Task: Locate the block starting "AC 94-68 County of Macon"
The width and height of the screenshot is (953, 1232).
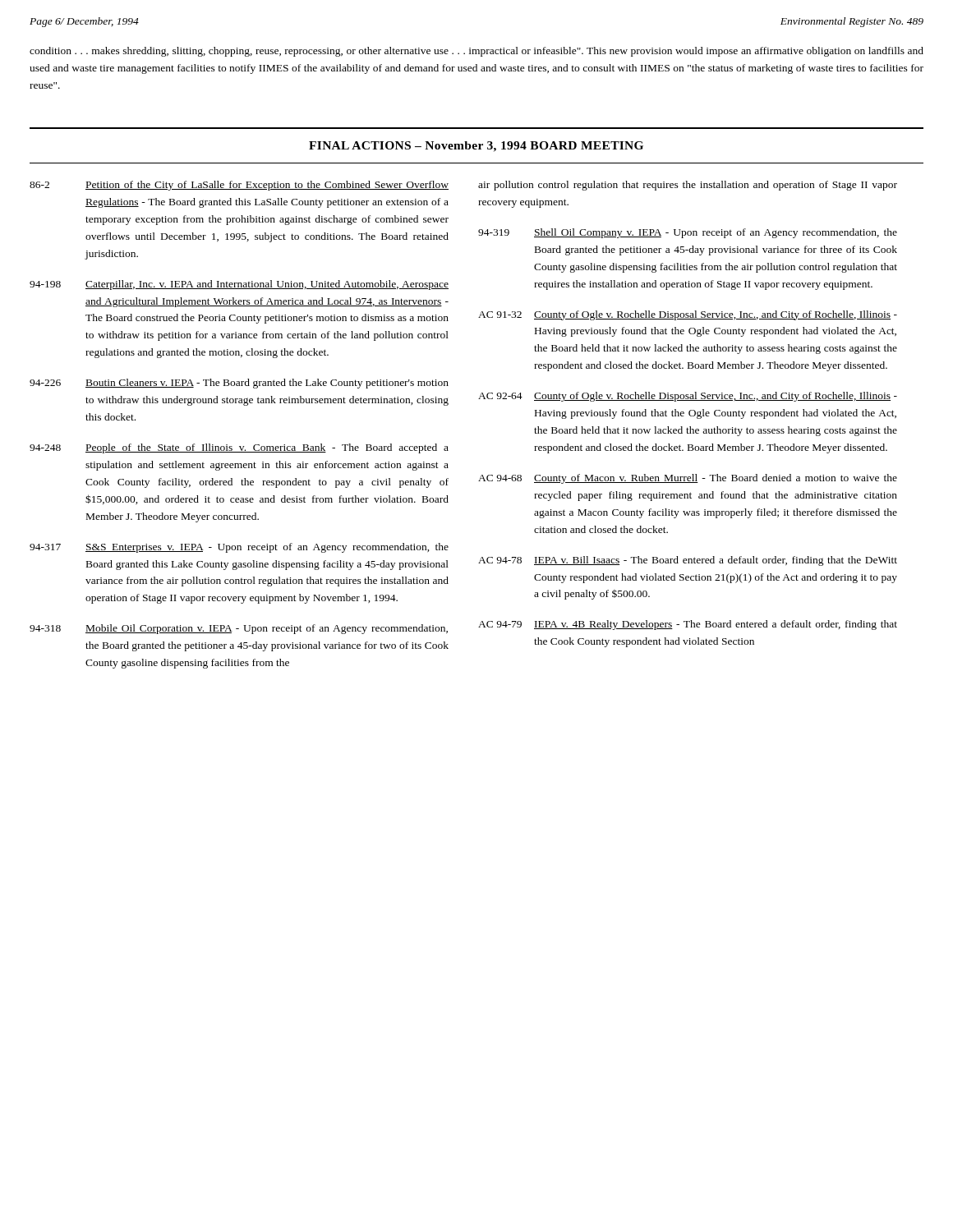Action: (x=688, y=504)
